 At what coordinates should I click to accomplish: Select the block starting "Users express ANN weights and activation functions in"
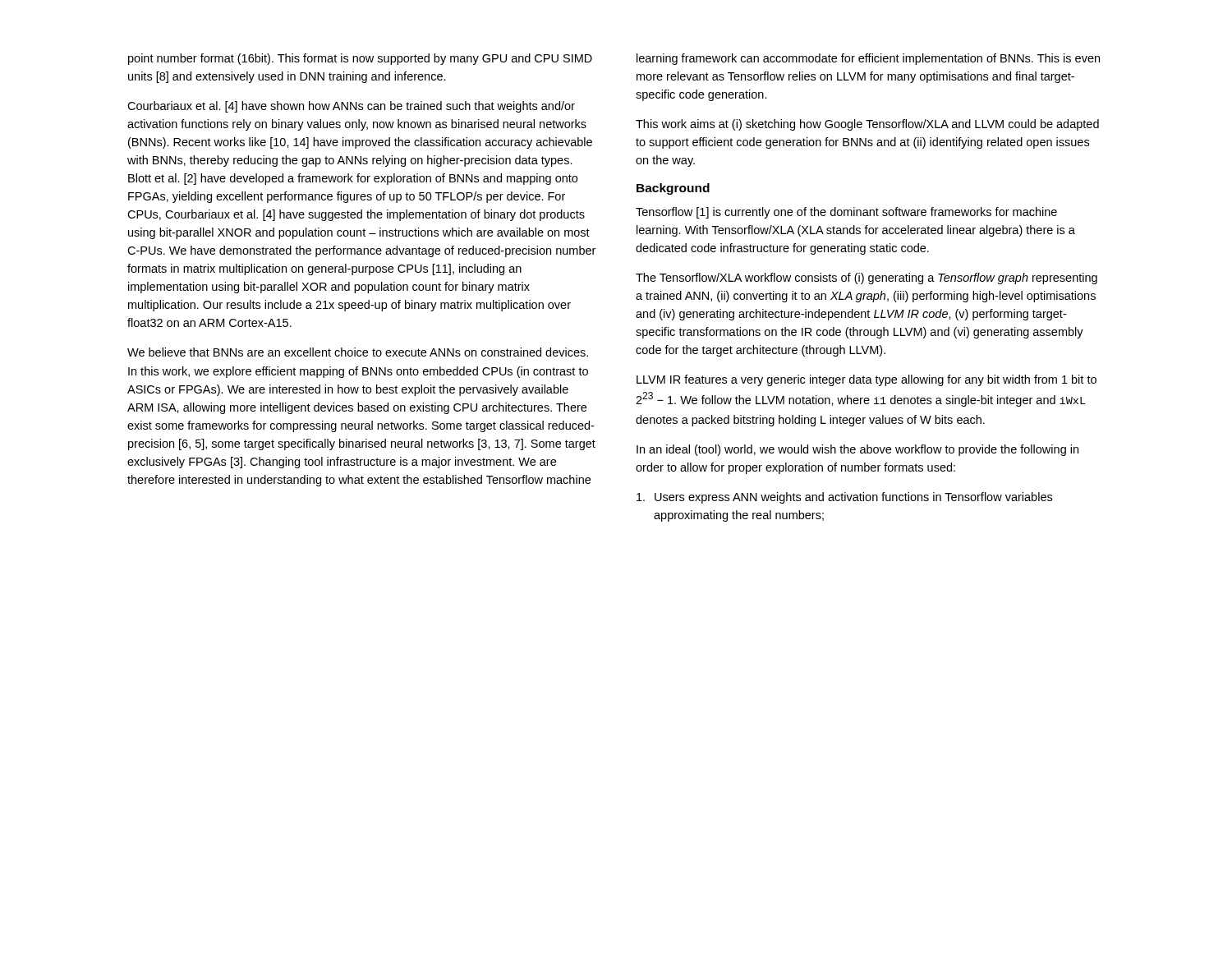[x=870, y=506]
